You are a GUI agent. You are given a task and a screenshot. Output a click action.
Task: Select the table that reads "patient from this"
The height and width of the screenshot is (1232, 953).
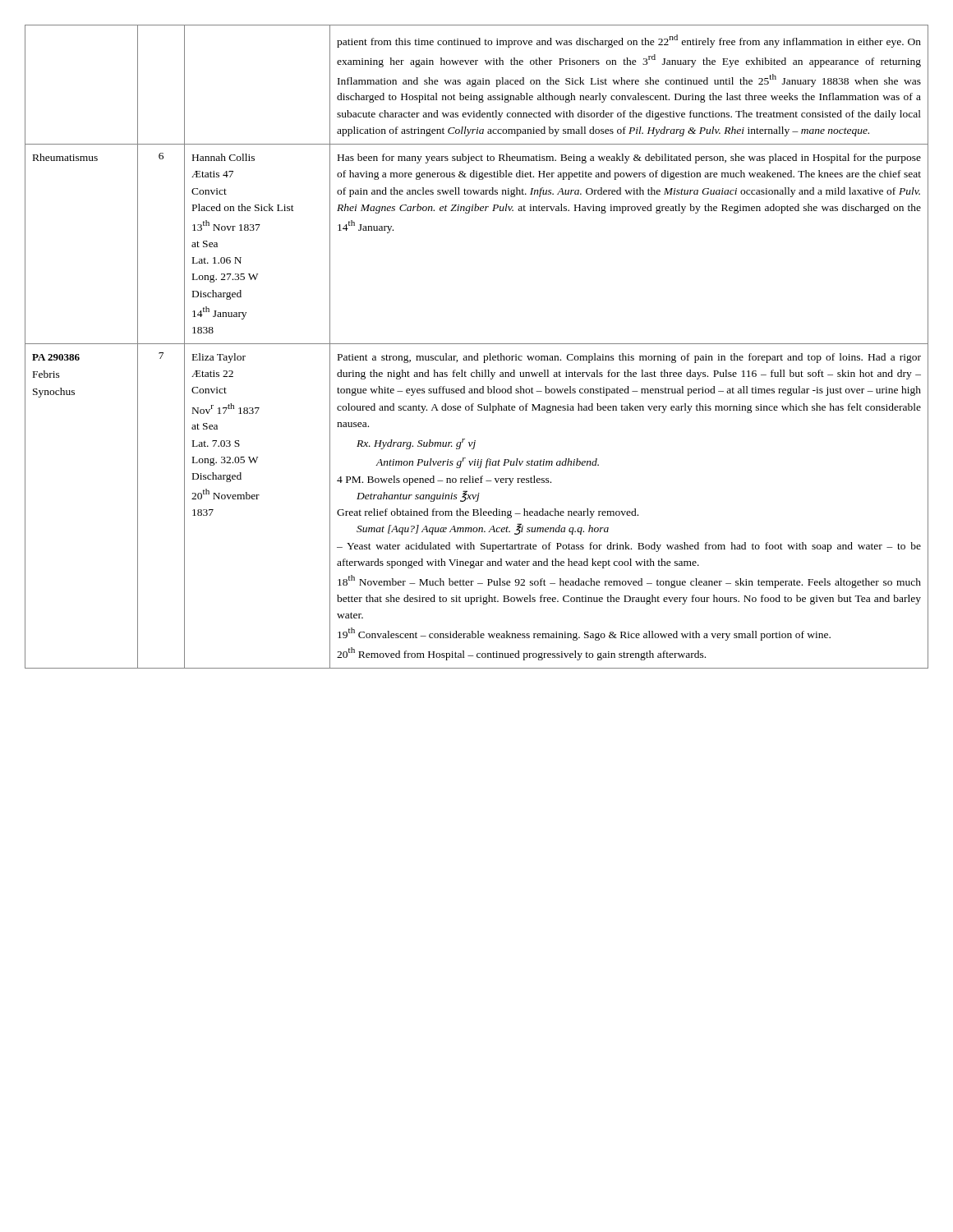tap(476, 346)
